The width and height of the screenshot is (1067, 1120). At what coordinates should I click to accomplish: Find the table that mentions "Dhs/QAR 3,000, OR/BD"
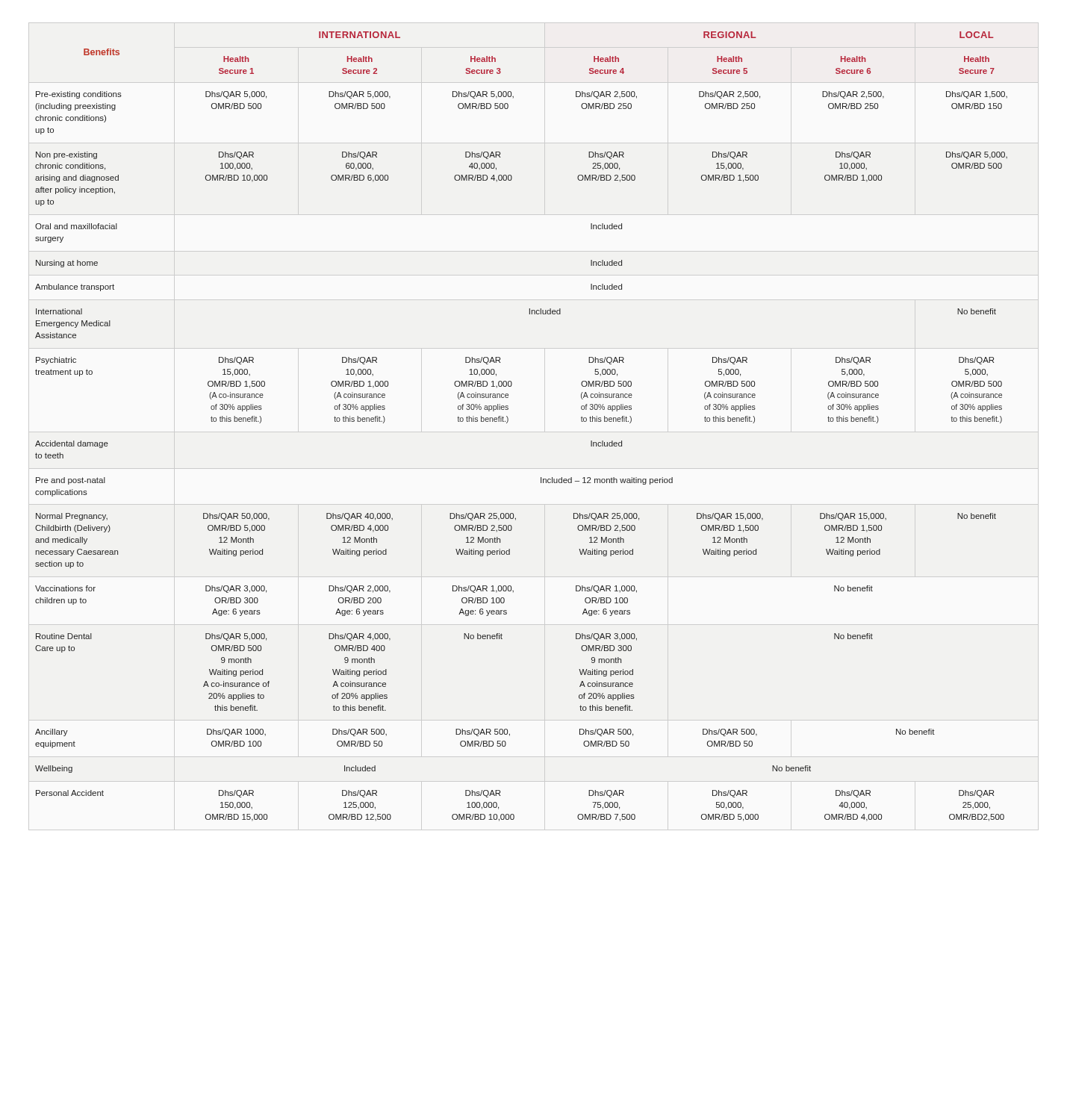(x=534, y=426)
